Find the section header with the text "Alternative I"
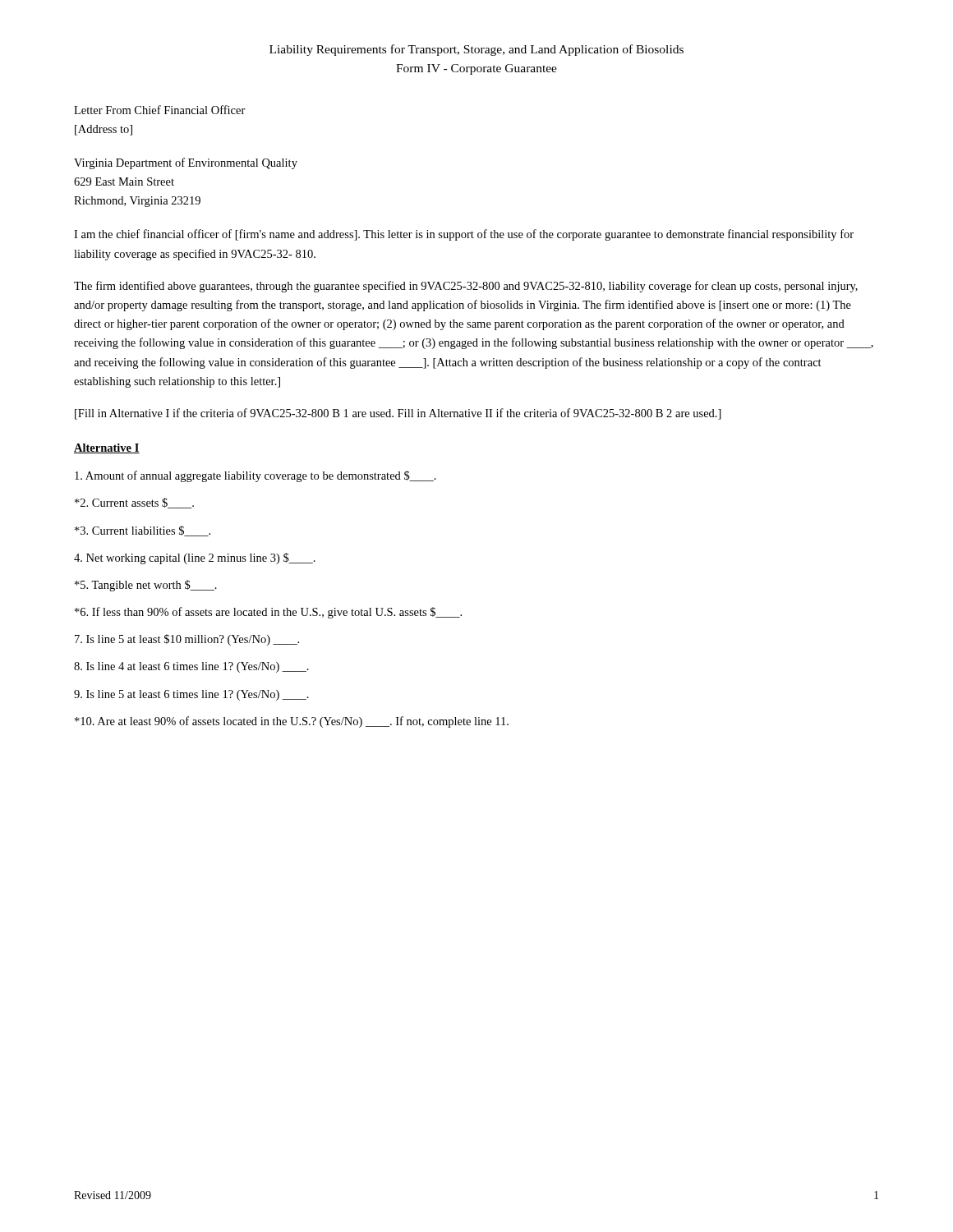The width and height of the screenshot is (953, 1232). 107,448
